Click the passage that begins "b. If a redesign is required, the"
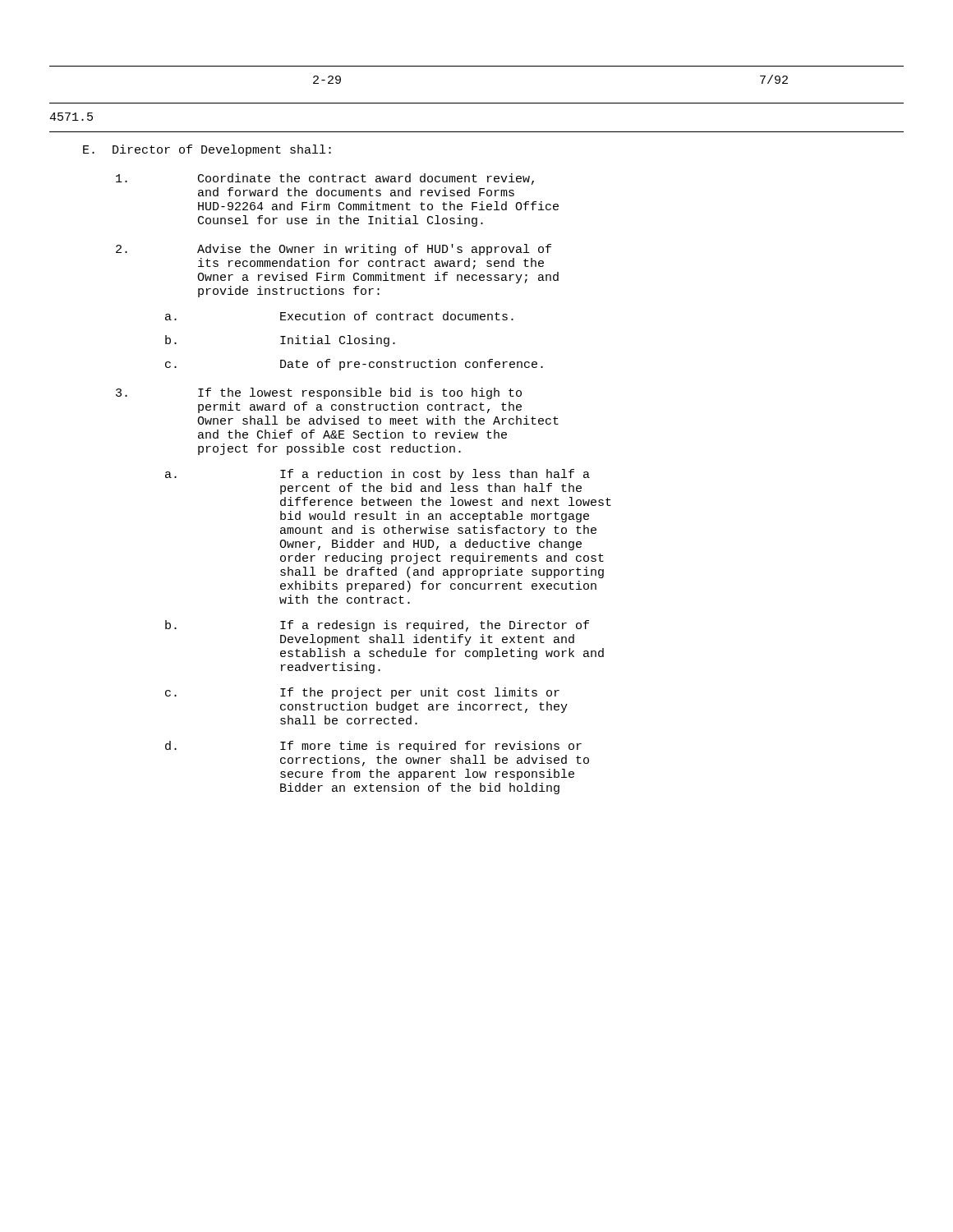Image resolution: width=953 pixels, height=1232 pixels. pyautogui.click(x=476, y=647)
